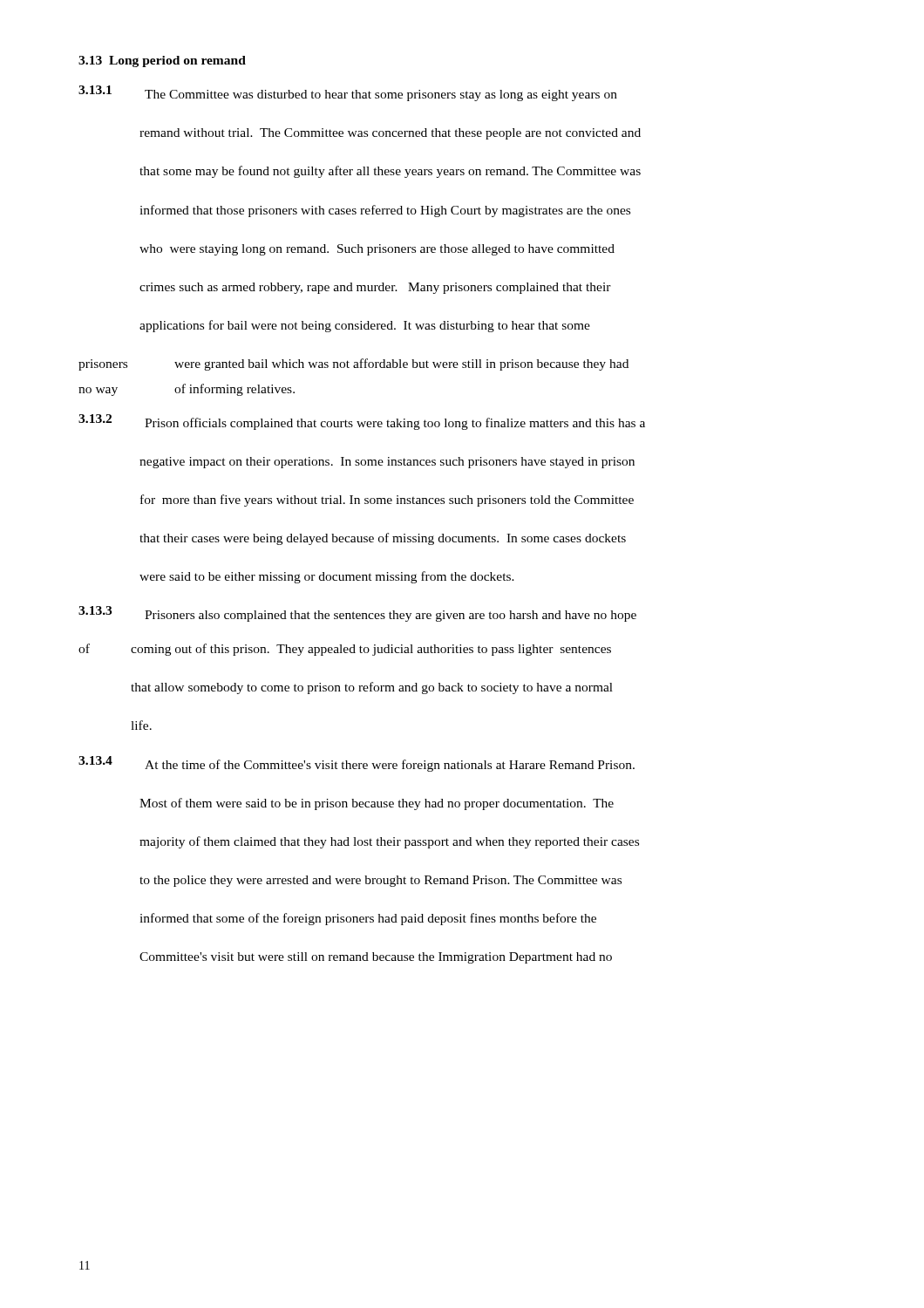
Task: Find the text block containing "13.1 The Committee was"
Action: coord(466,242)
